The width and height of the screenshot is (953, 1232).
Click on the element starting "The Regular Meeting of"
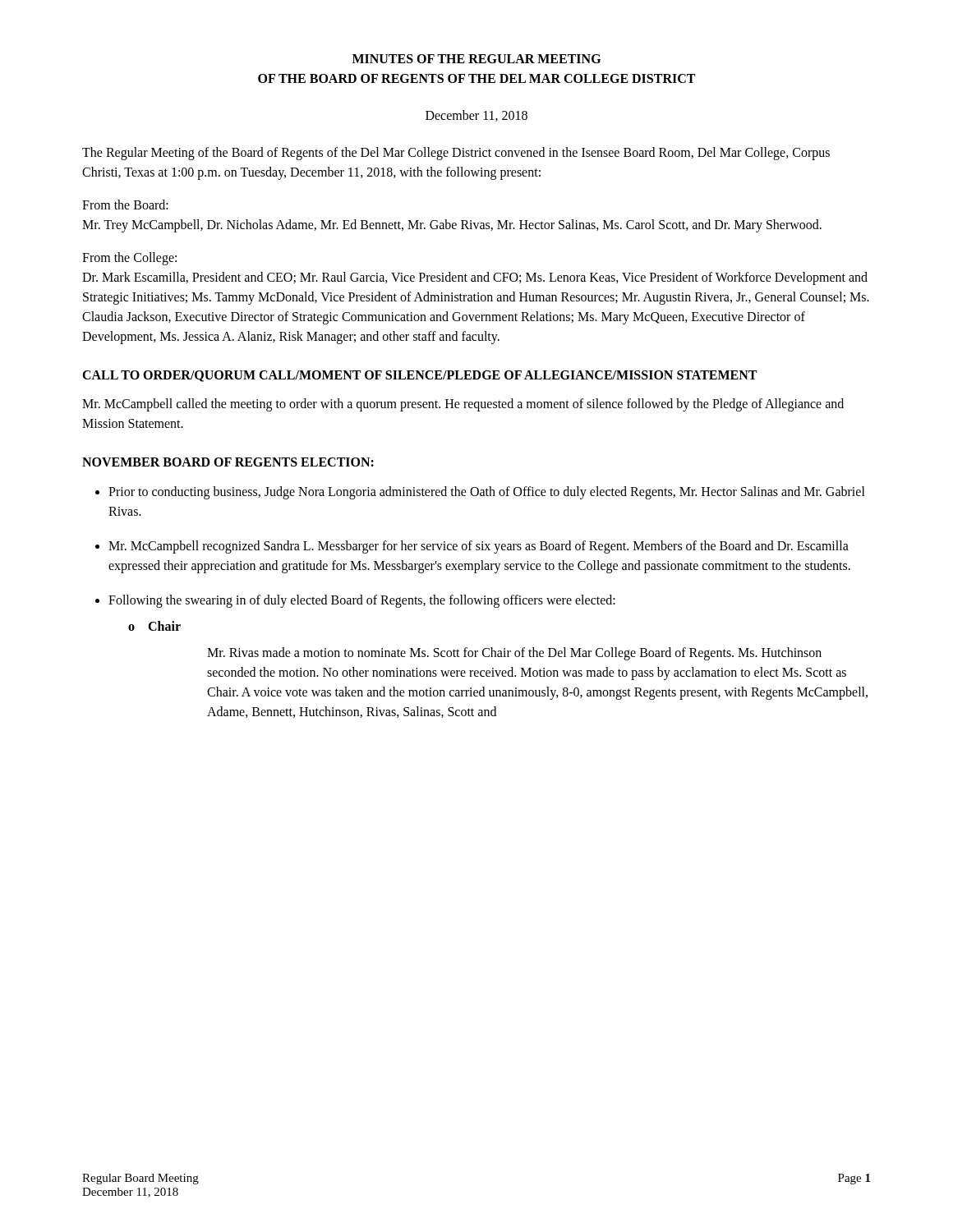pos(456,162)
